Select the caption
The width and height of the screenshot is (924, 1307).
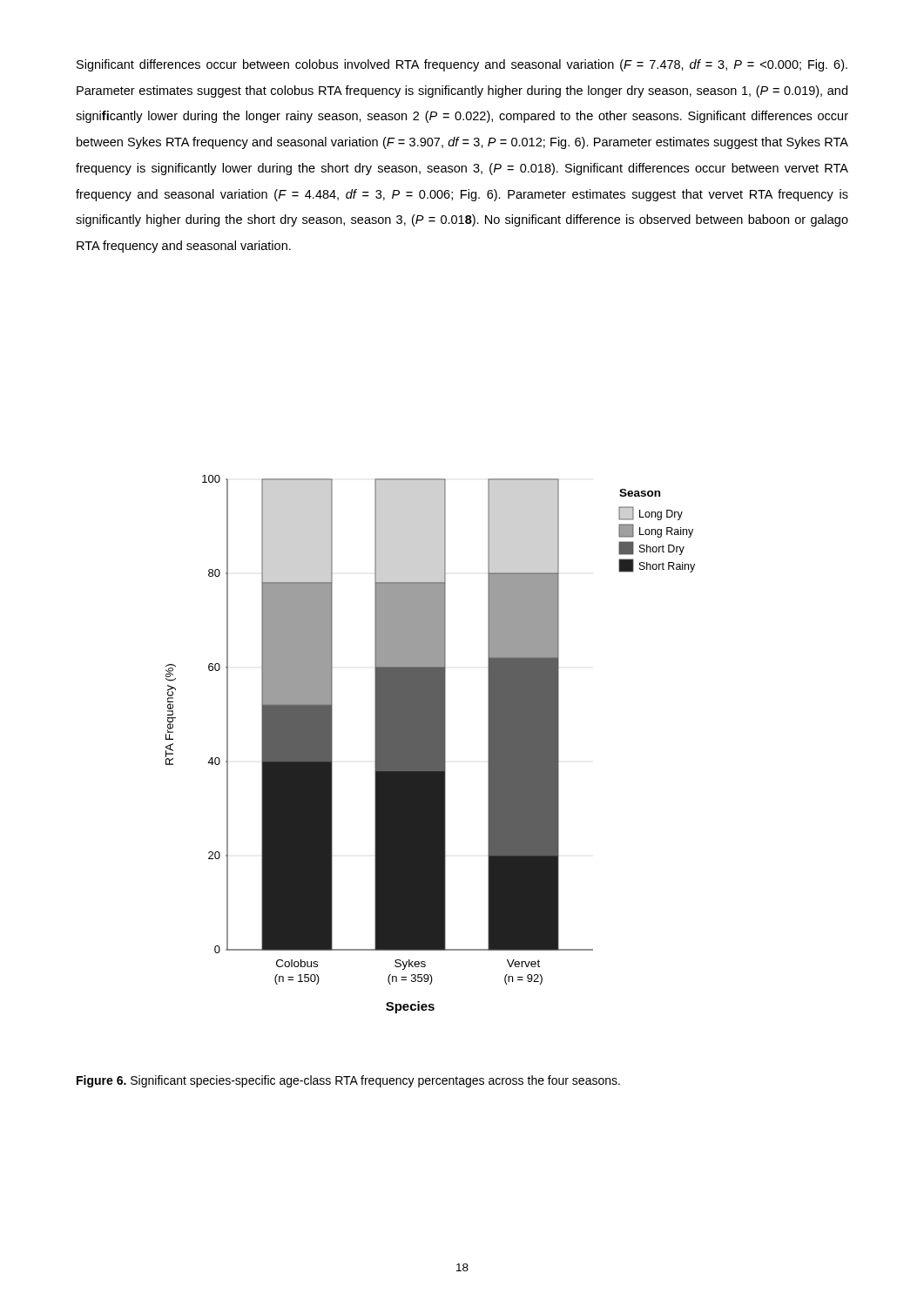click(x=348, y=1080)
